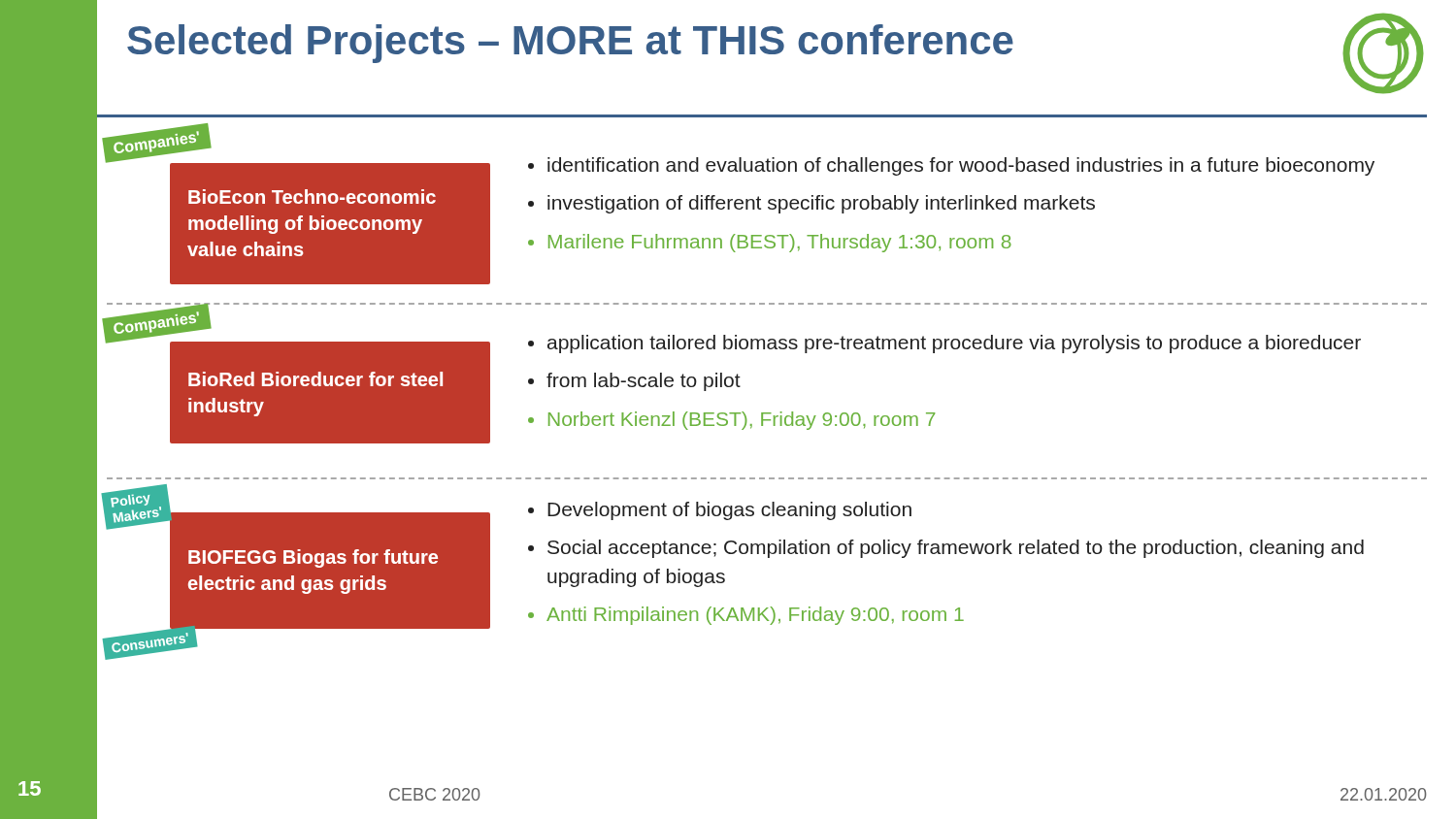
Task: Point to the text starting "Development of biogas"
Action: (x=956, y=562)
